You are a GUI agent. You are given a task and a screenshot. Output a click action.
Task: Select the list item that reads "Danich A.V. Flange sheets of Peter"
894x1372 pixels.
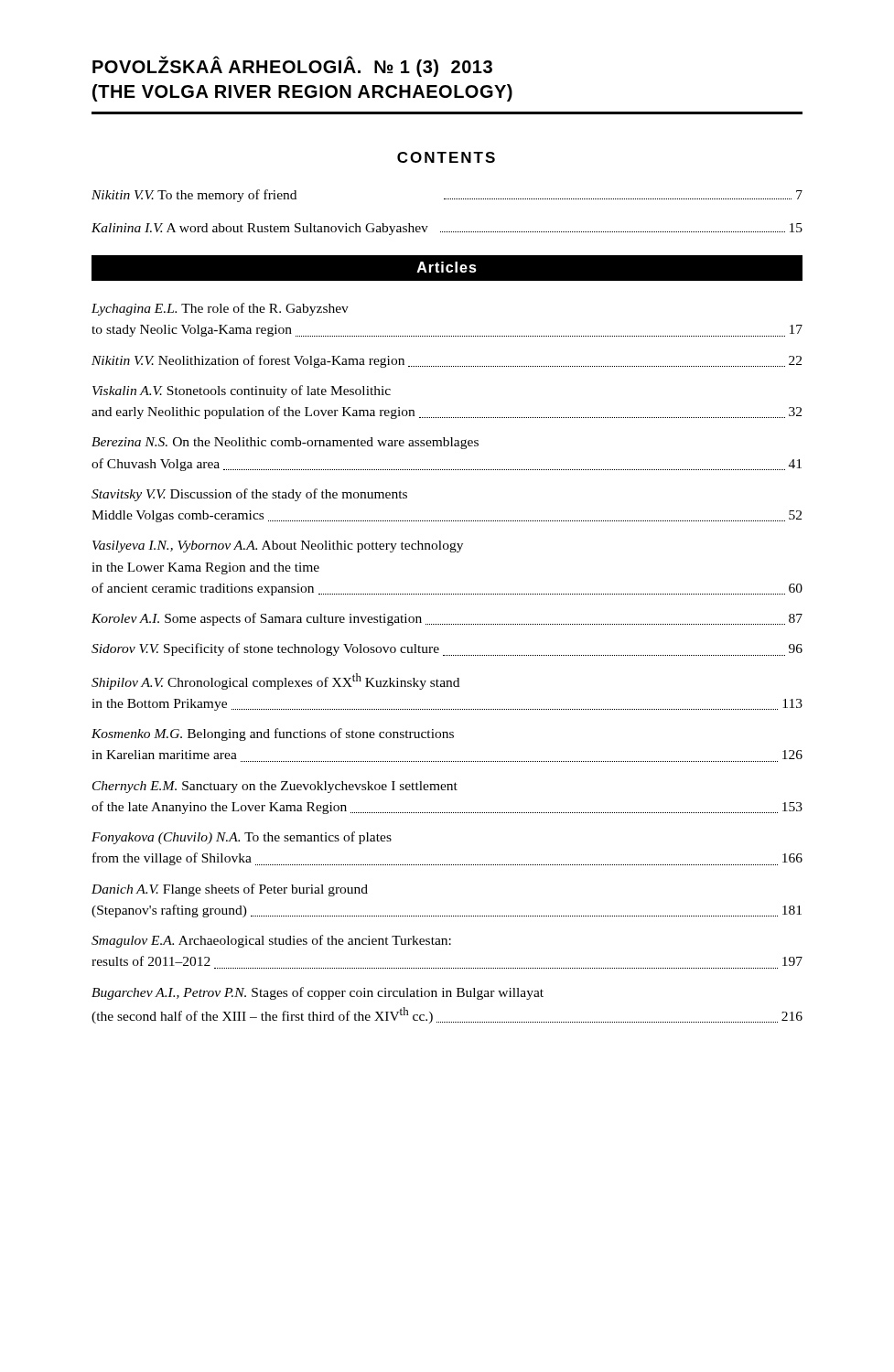point(230,890)
